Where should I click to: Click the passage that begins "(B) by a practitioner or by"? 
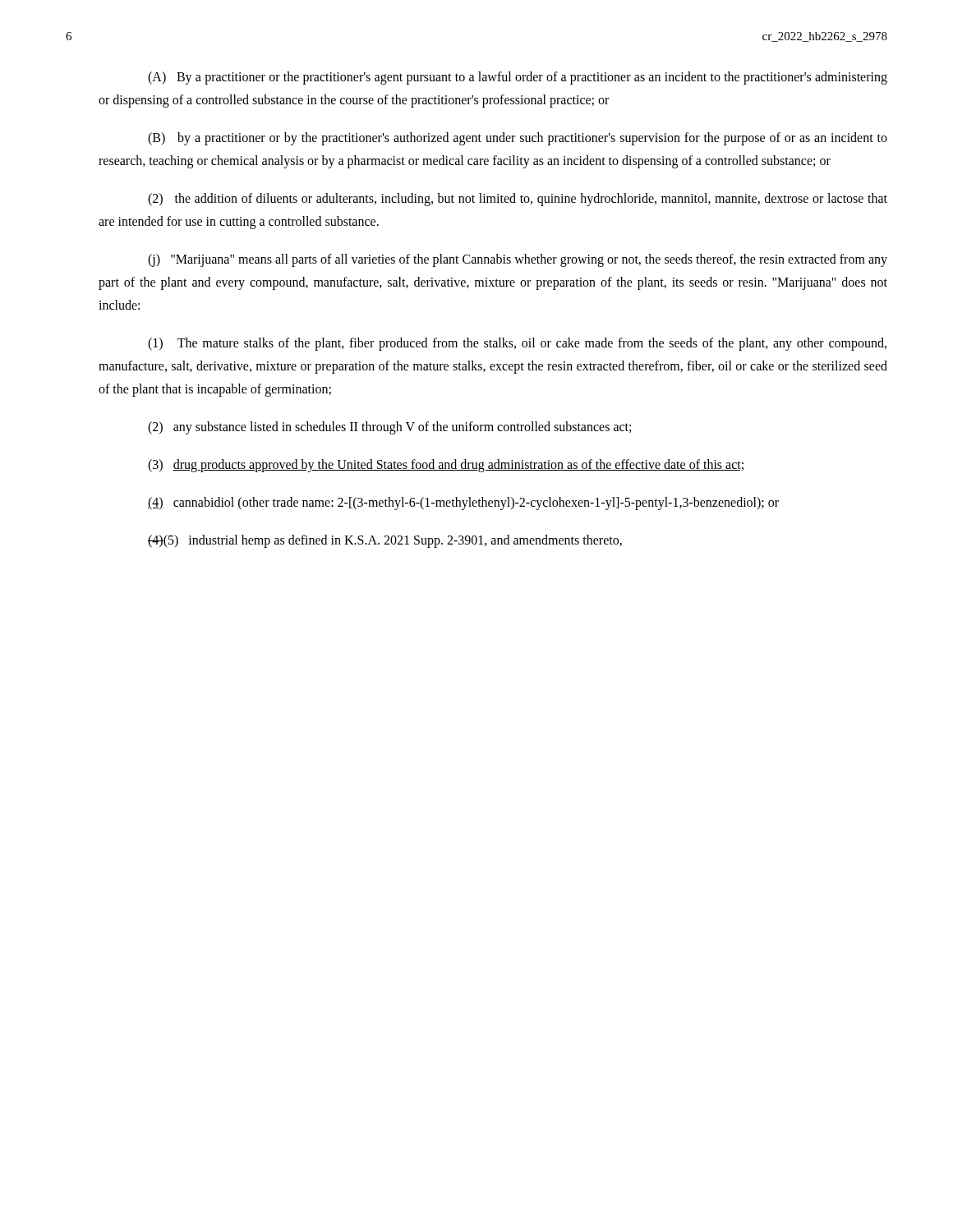[x=493, y=150]
